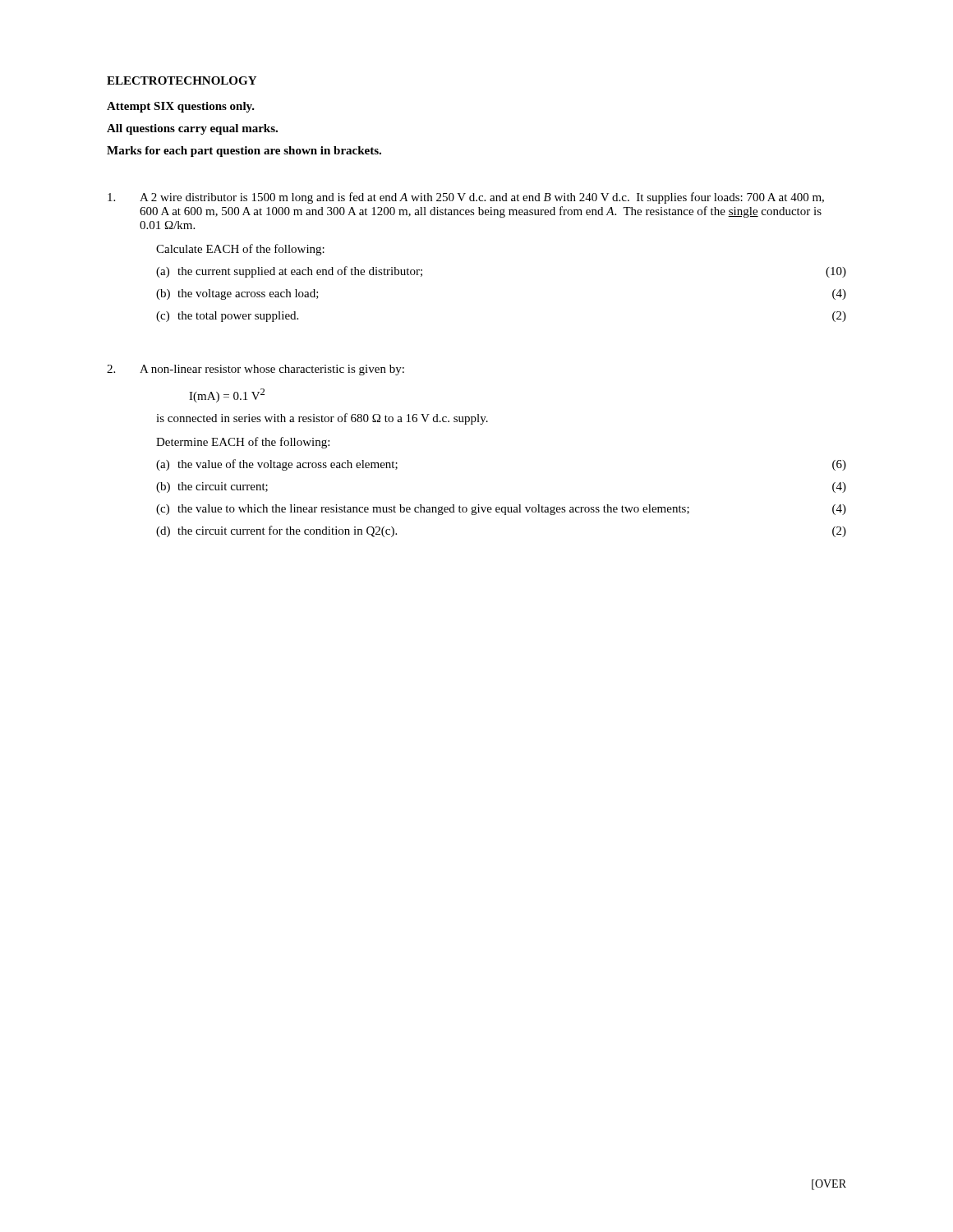Viewport: 953px width, 1232px height.
Task: Locate the text starting "the voltage across each load;"
Action: (x=248, y=293)
